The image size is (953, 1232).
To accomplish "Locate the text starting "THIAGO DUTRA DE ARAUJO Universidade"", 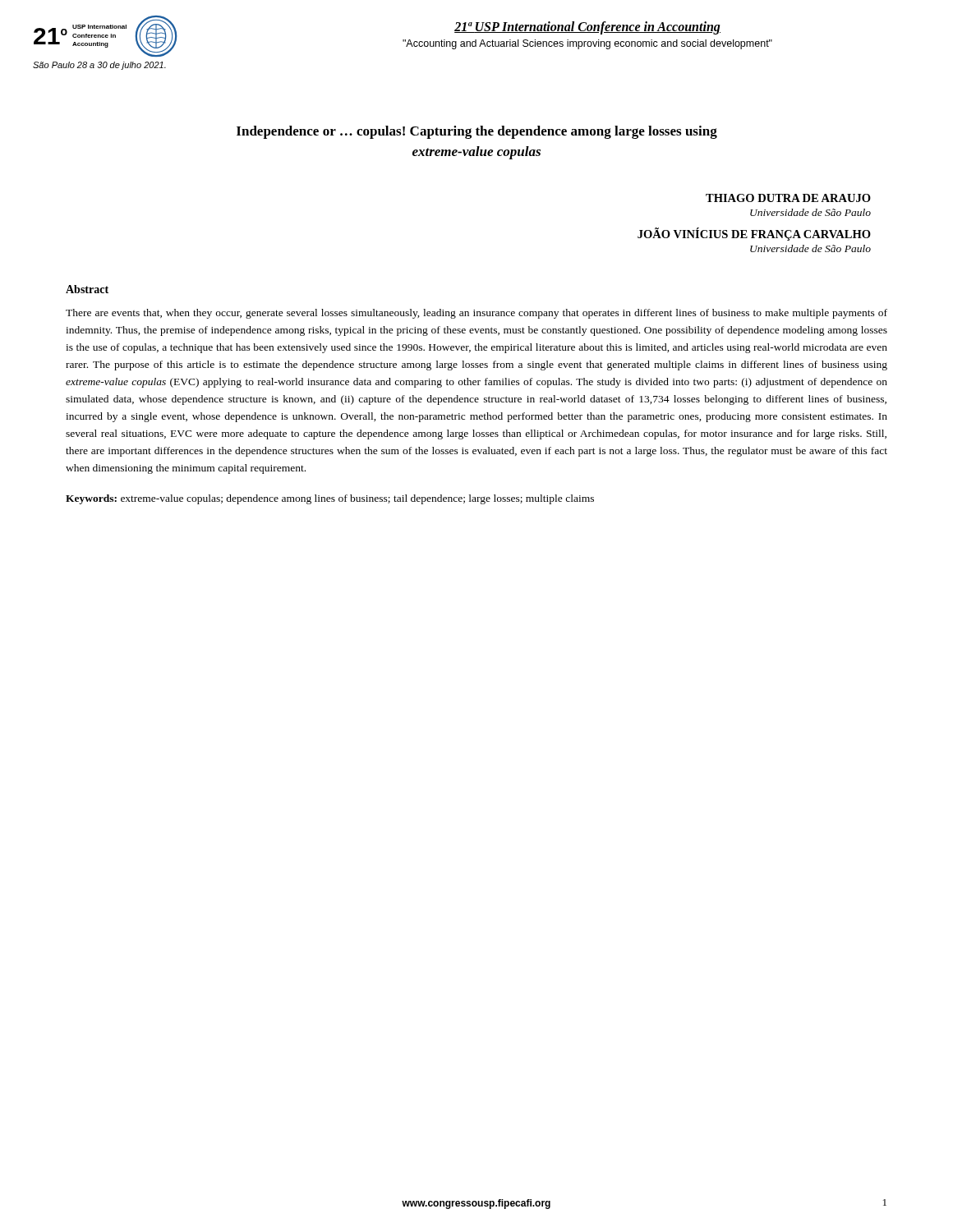I will click(x=788, y=198).
